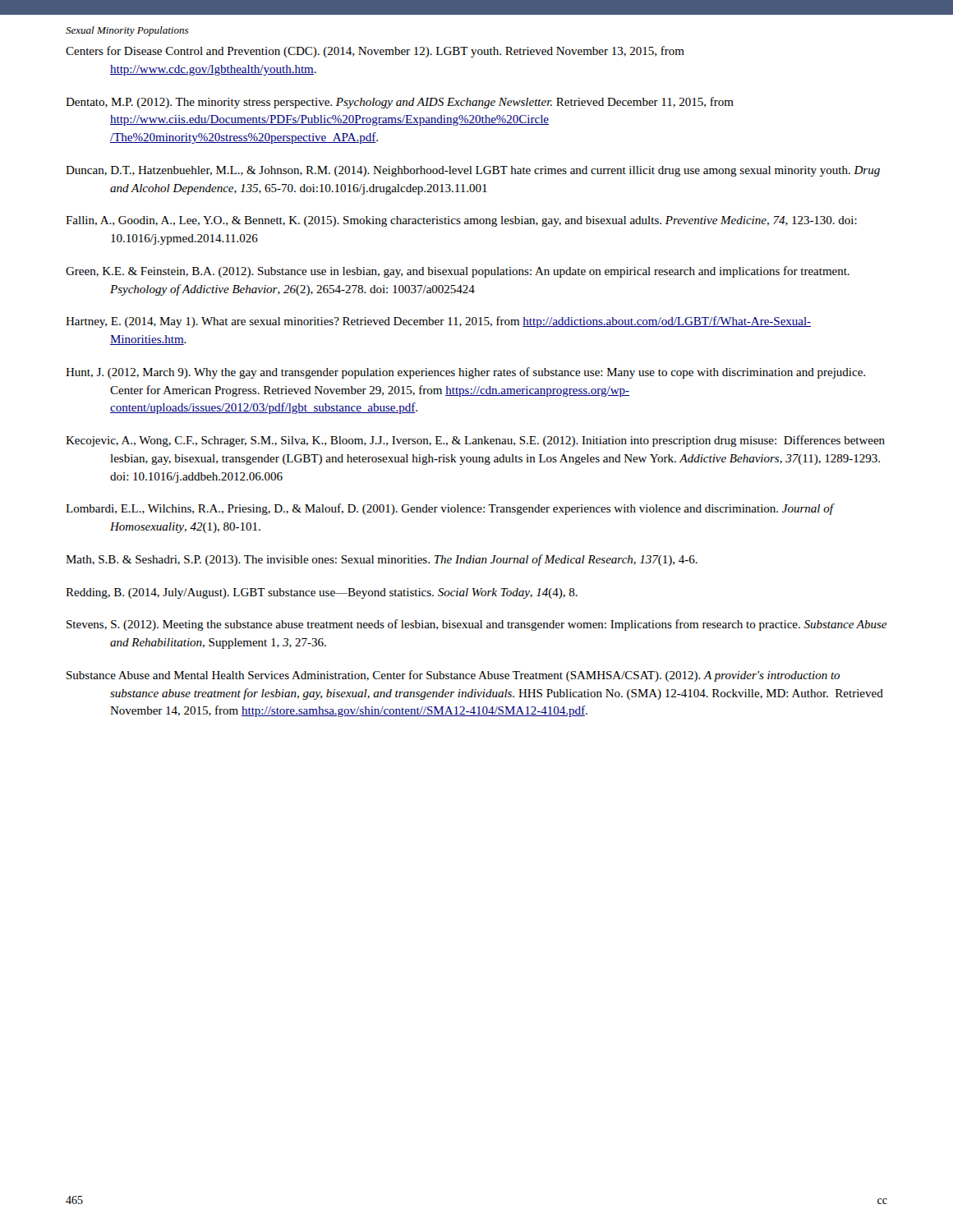The width and height of the screenshot is (953, 1232).
Task: Click on the element starting "Stevens, S. (2012). Meeting the substance abuse"
Action: coord(476,633)
